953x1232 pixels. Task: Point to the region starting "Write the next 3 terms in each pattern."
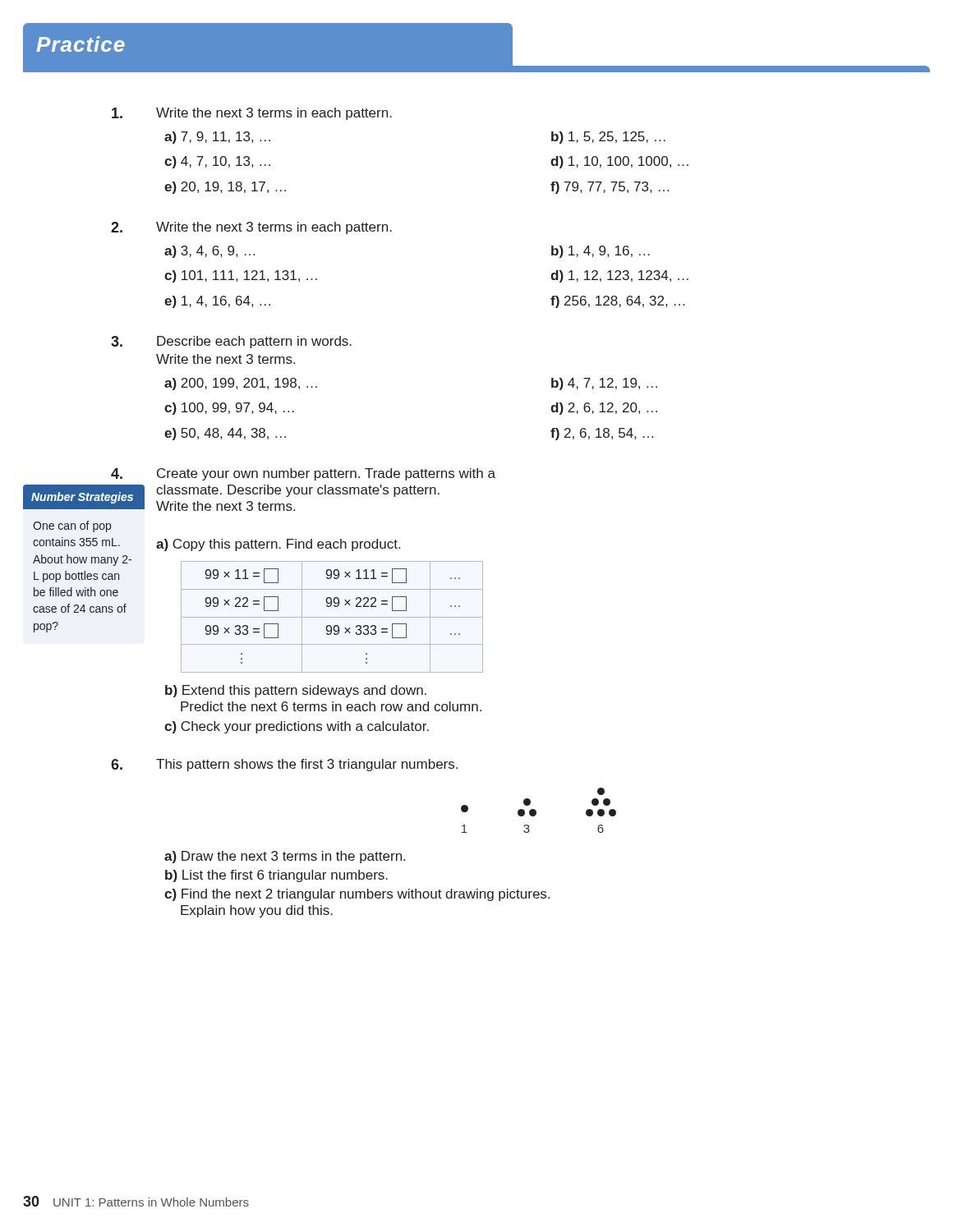point(274,114)
